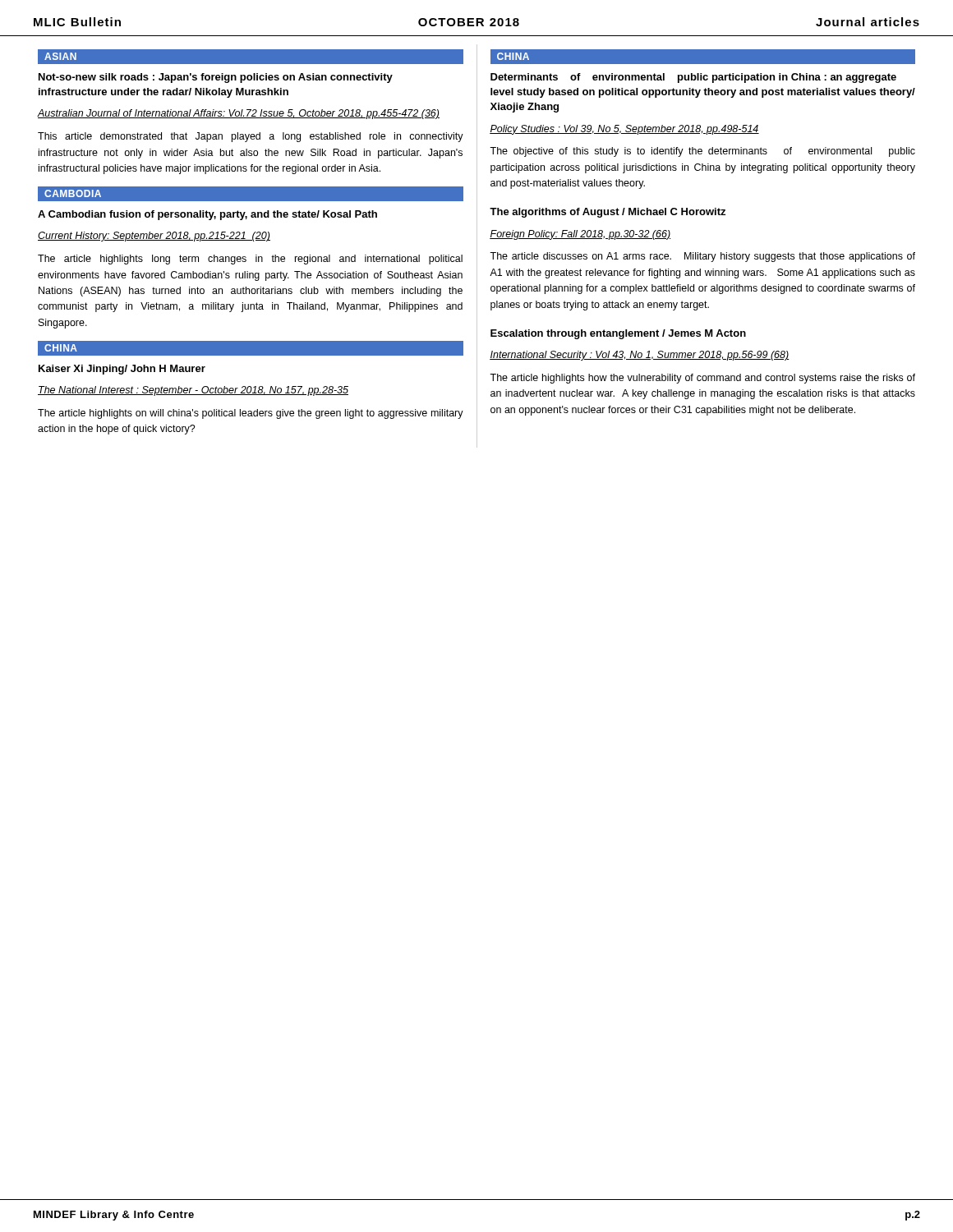Image resolution: width=953 pixels, height=1232 pixels.
Task: Locate the block of text that opens with "Current History: September"
Action: (x=154, y=236)
